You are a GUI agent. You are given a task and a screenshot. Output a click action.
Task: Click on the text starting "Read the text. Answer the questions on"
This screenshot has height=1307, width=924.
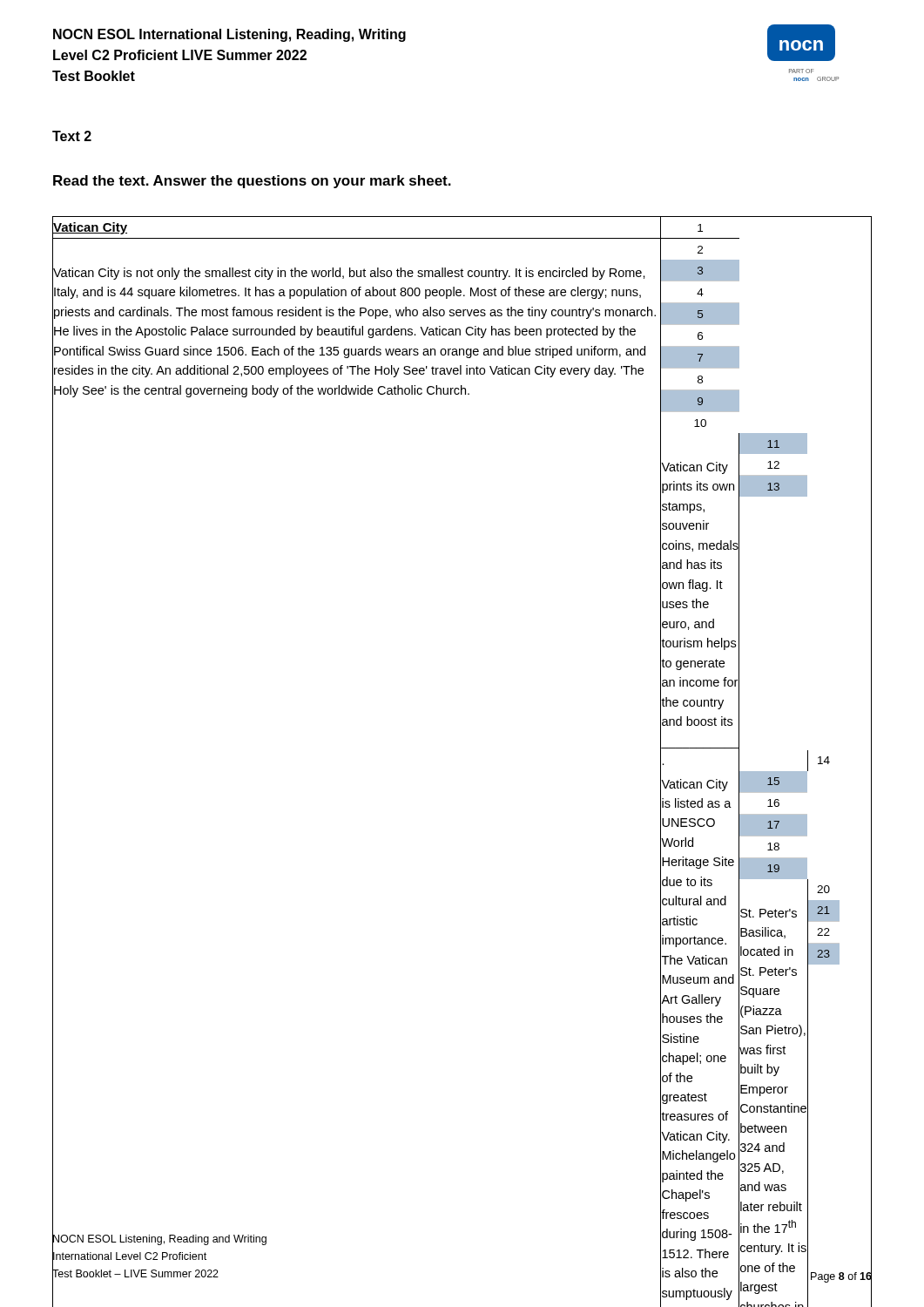point(252,181)
